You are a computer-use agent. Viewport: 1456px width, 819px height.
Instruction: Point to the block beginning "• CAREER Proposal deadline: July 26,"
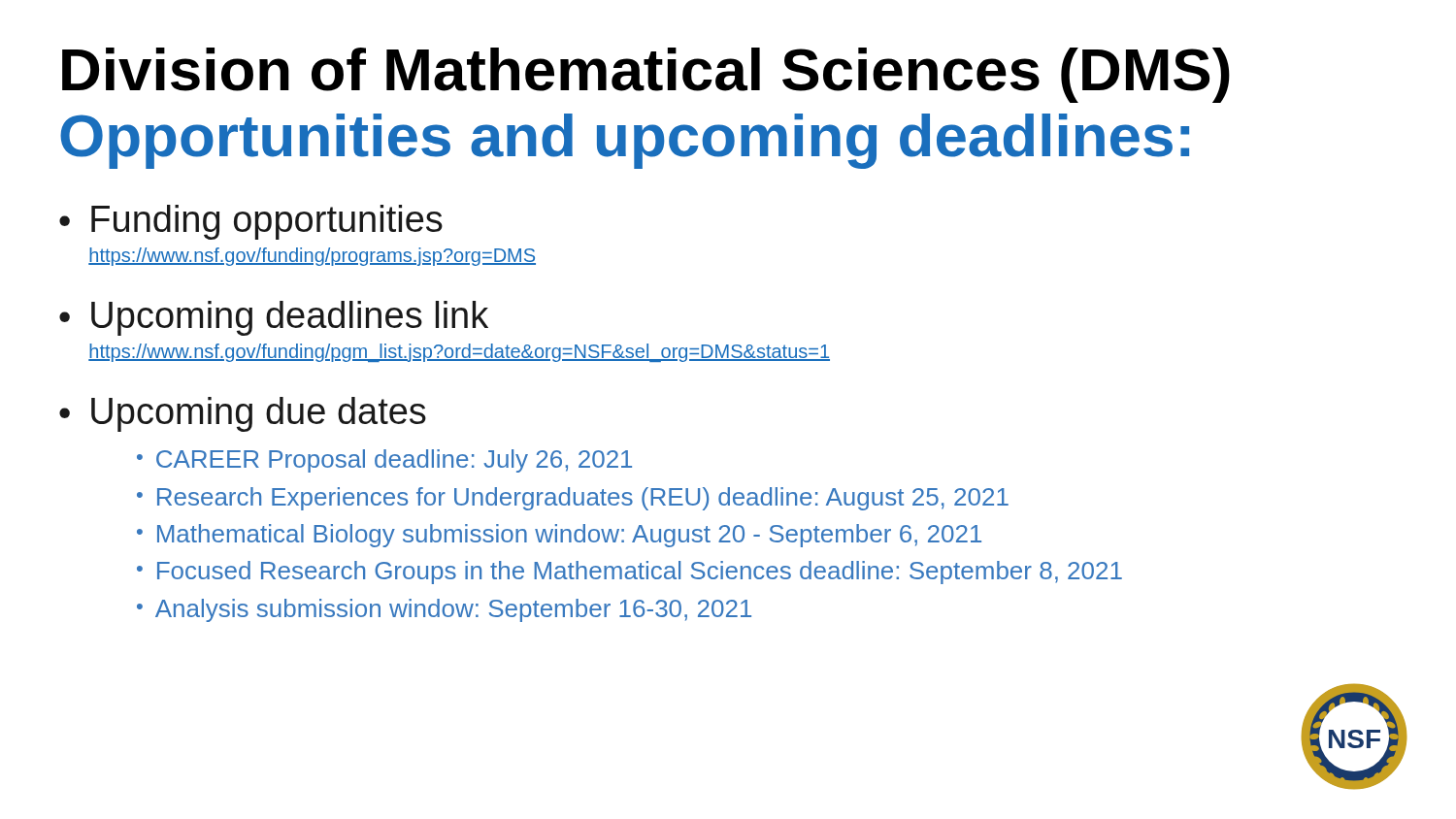pyautogui.click(x=385, y=459)
